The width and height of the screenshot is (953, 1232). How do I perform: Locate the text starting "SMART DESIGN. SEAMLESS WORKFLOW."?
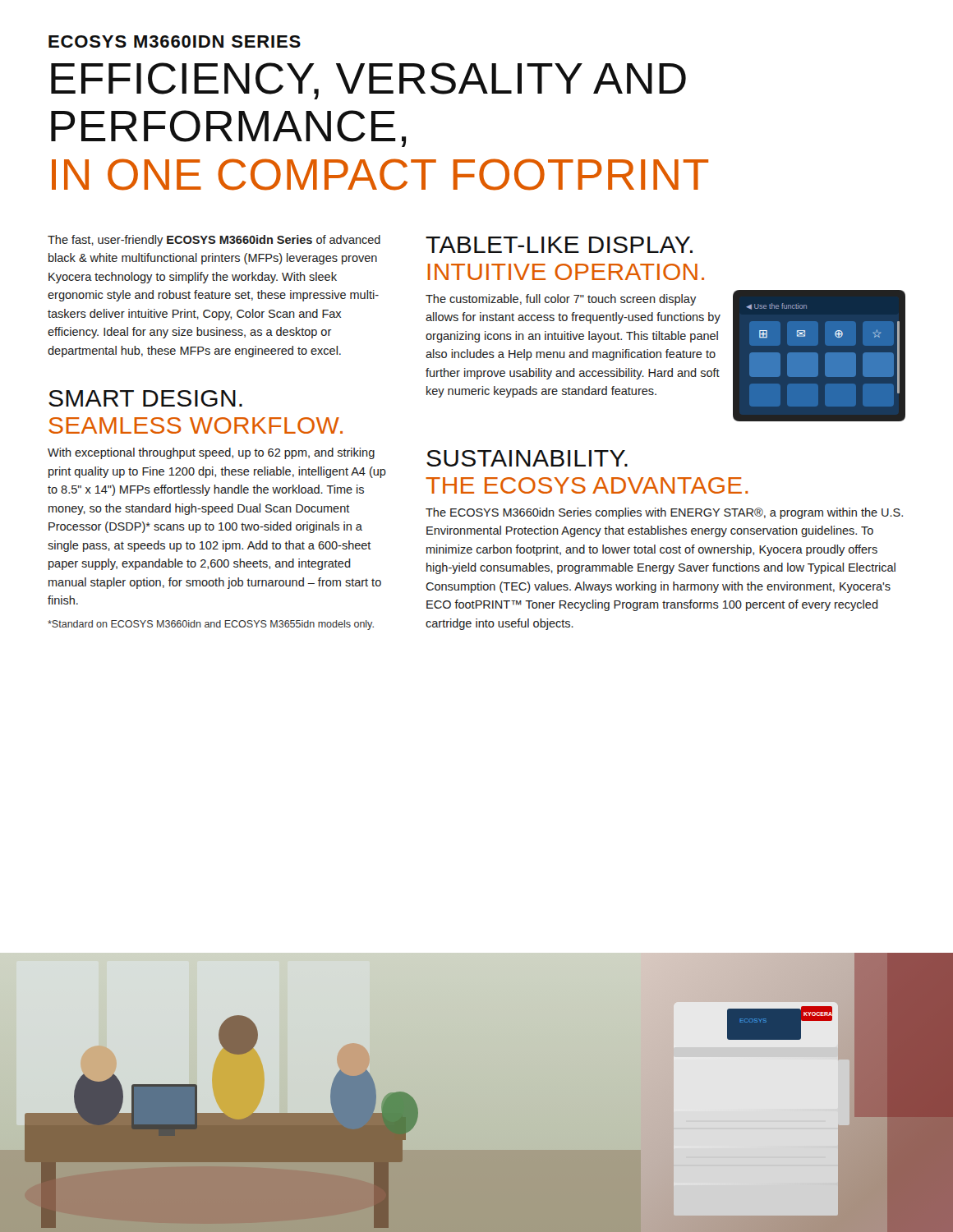click(x=220, y=412)
